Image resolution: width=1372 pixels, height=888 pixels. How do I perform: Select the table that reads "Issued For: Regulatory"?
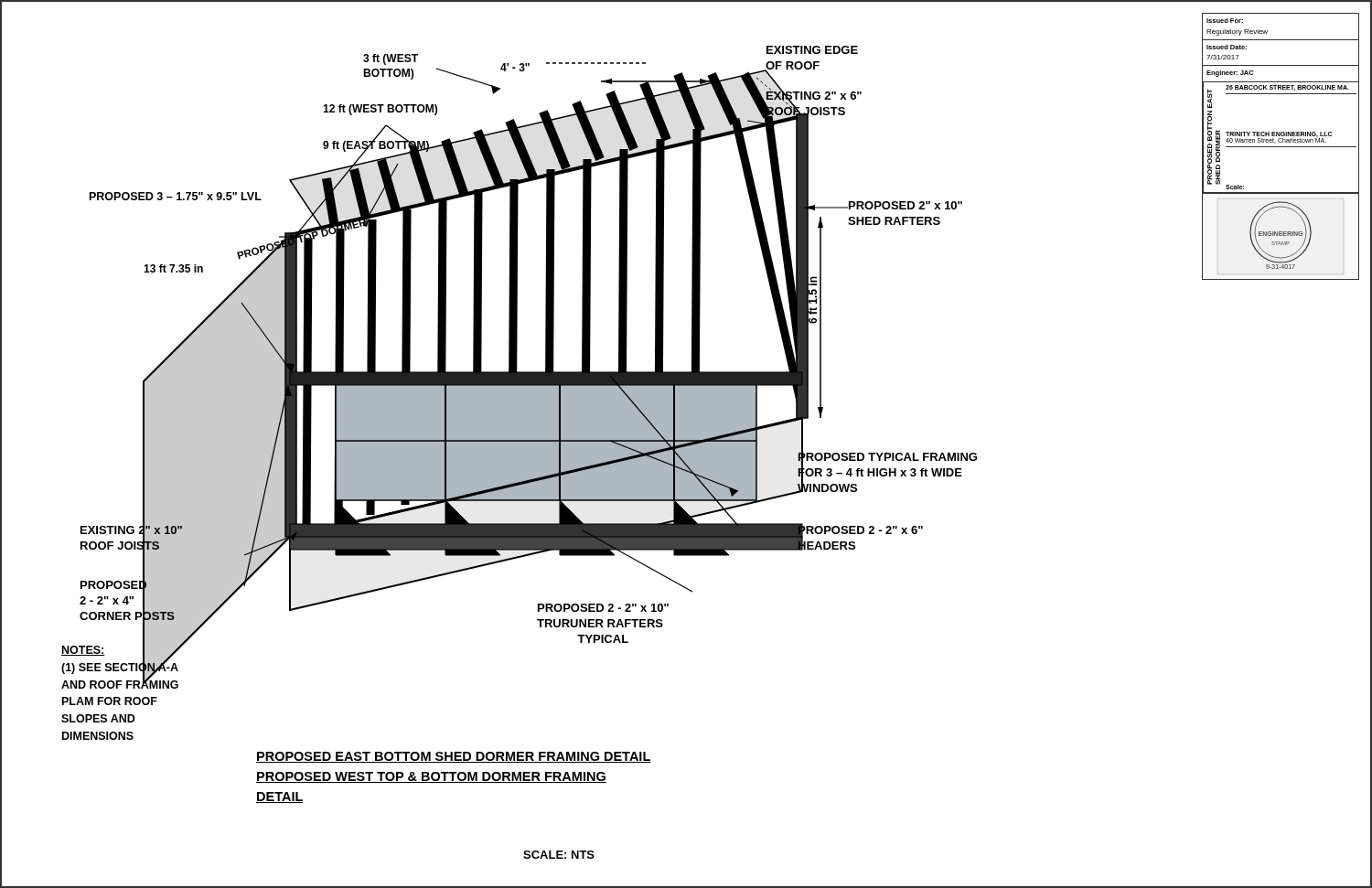pyautogui.click(x=1281, y=146)
